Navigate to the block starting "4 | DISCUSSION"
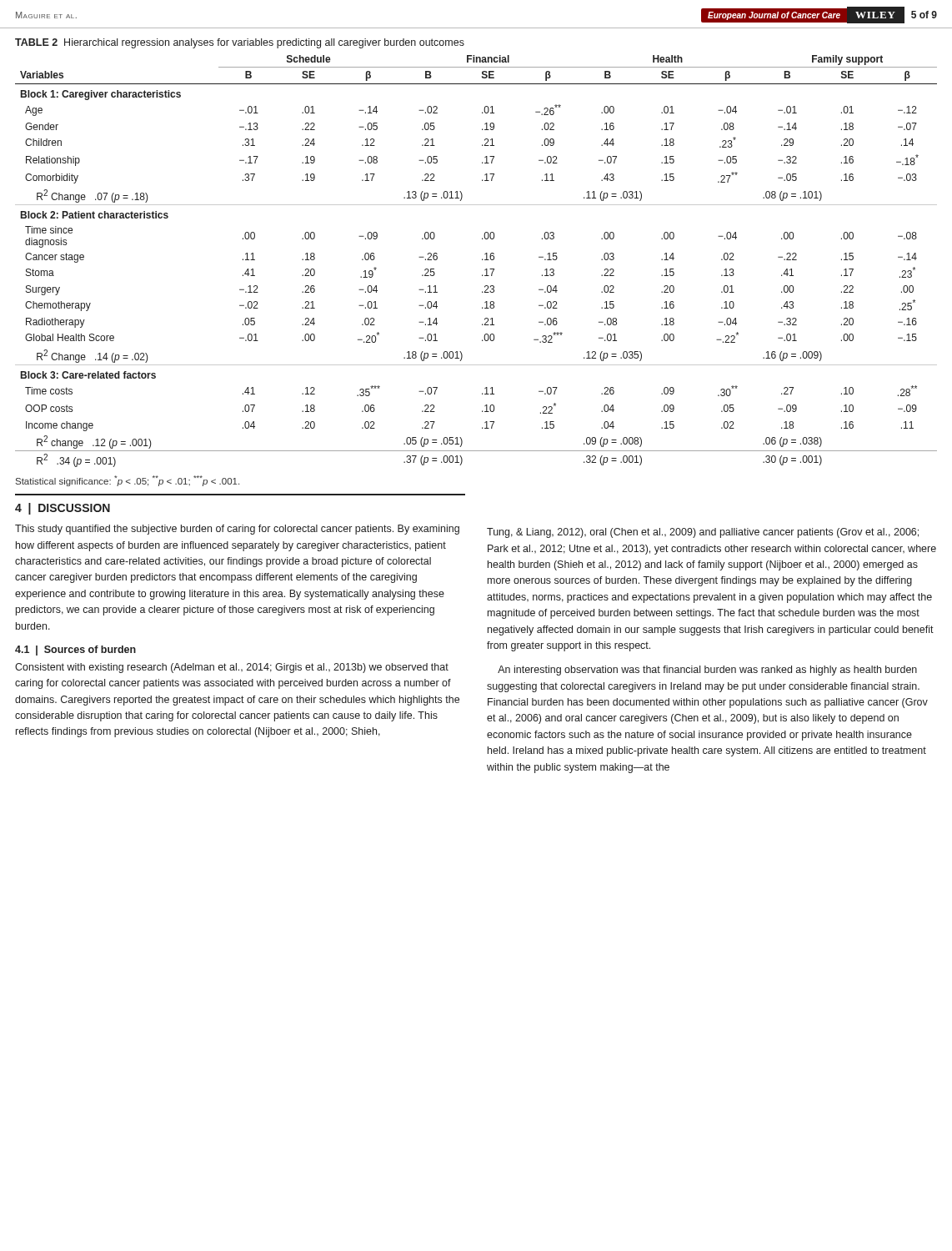 [63, 508]
